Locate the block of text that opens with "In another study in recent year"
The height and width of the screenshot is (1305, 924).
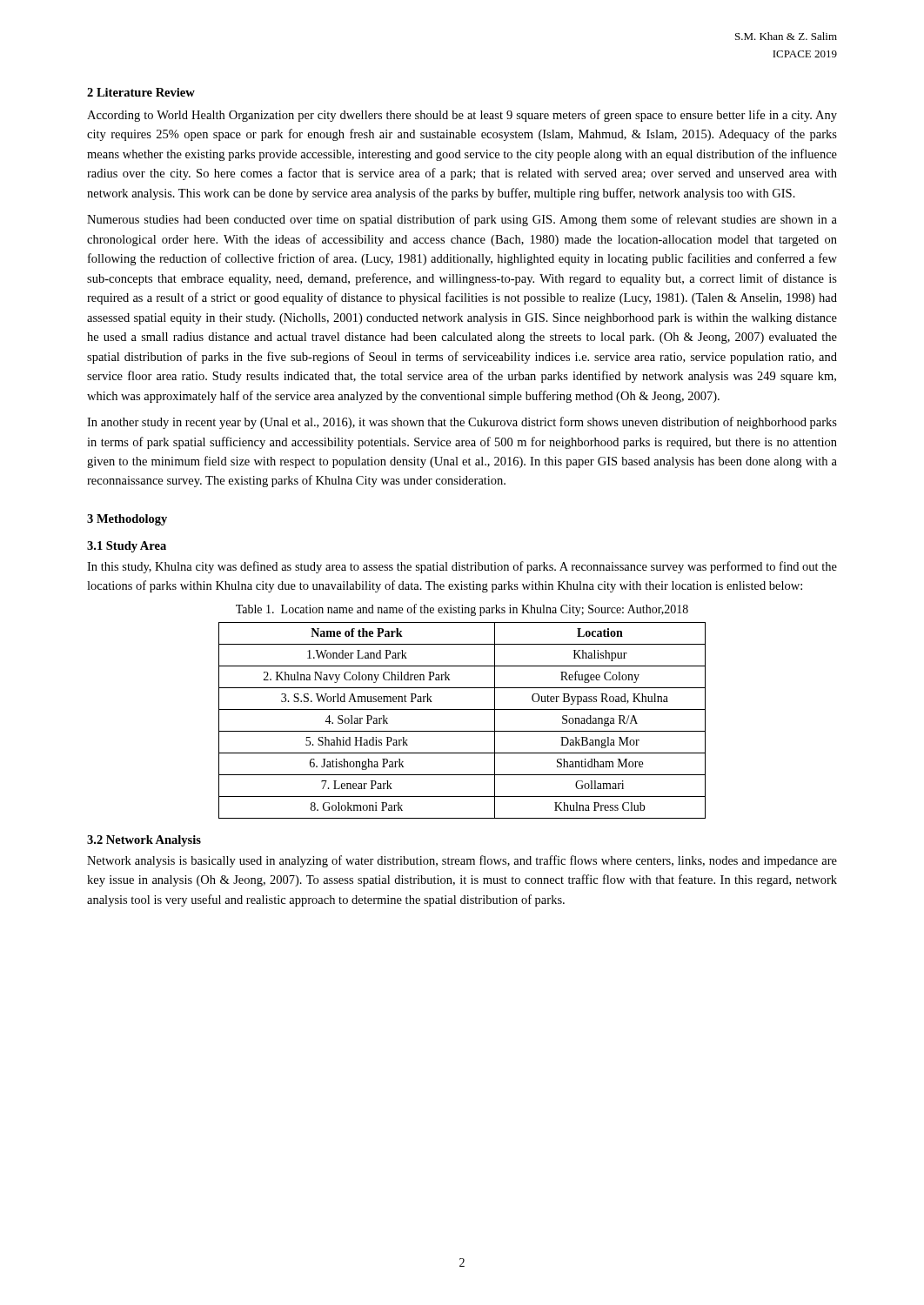(462, 451)
